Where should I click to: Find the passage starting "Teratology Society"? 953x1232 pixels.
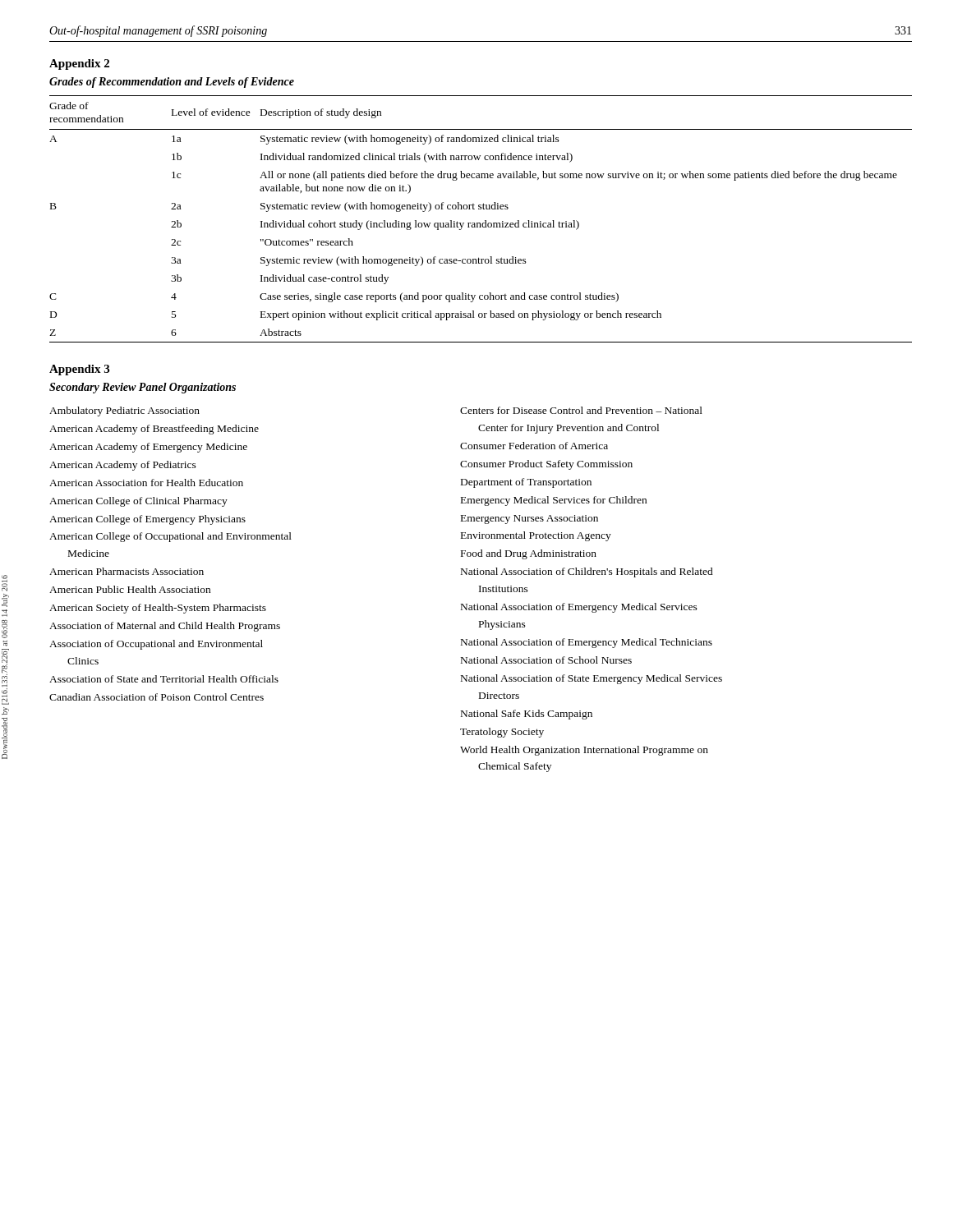point(502,733)
